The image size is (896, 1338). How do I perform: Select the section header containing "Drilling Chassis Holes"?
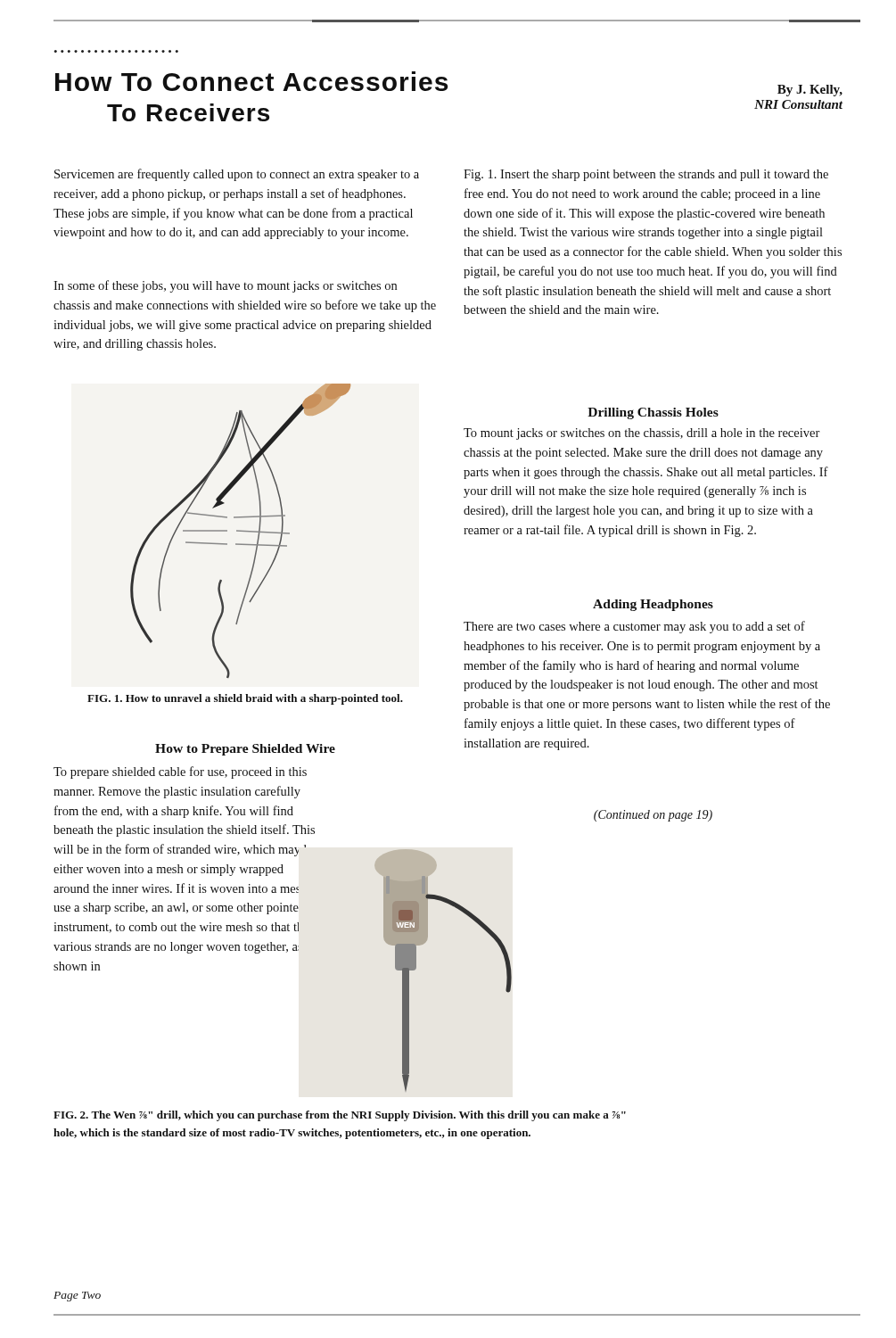pyautogui.click(x=653, y=412)
